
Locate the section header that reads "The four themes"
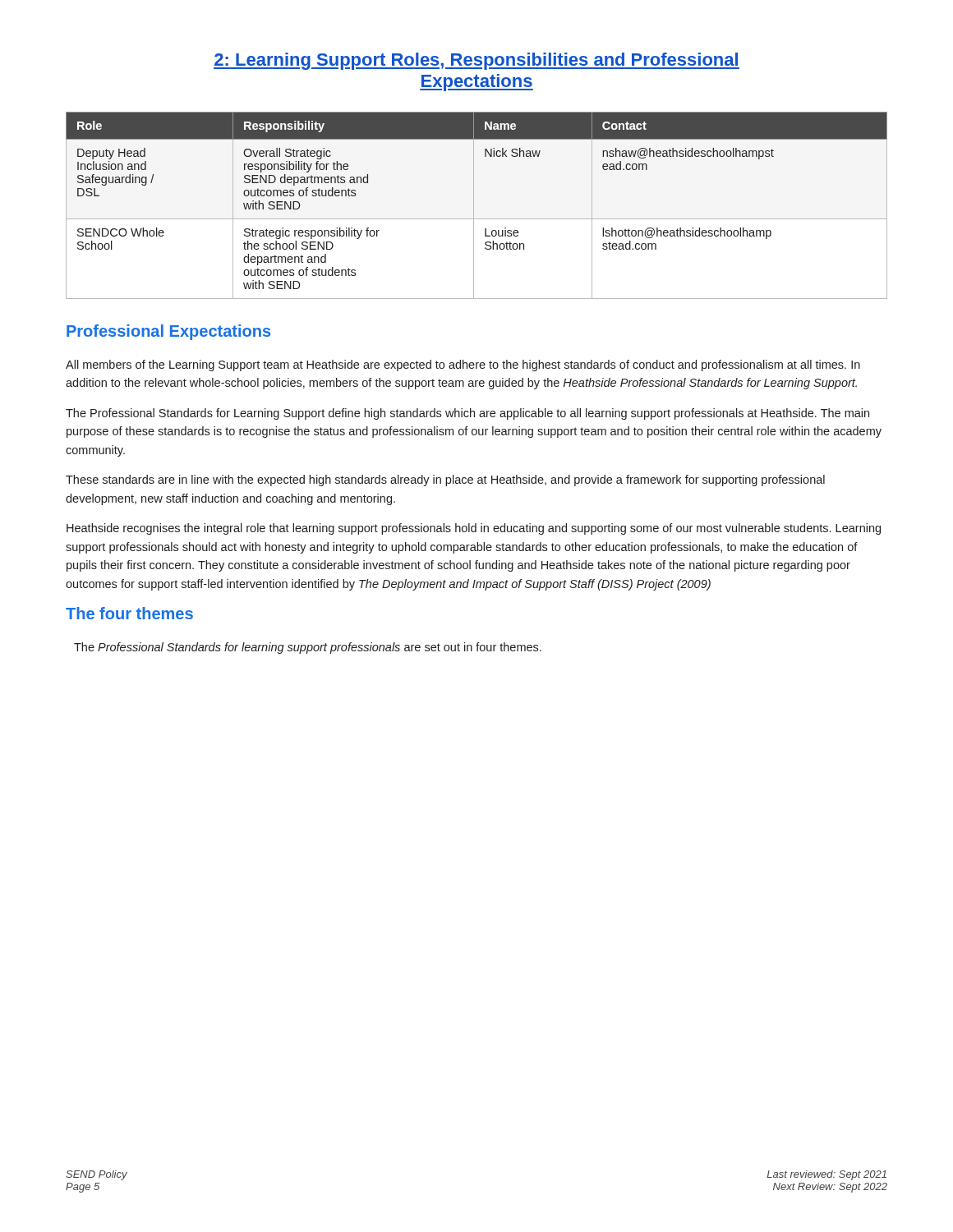pyautogui.click(x=130, y=614)
